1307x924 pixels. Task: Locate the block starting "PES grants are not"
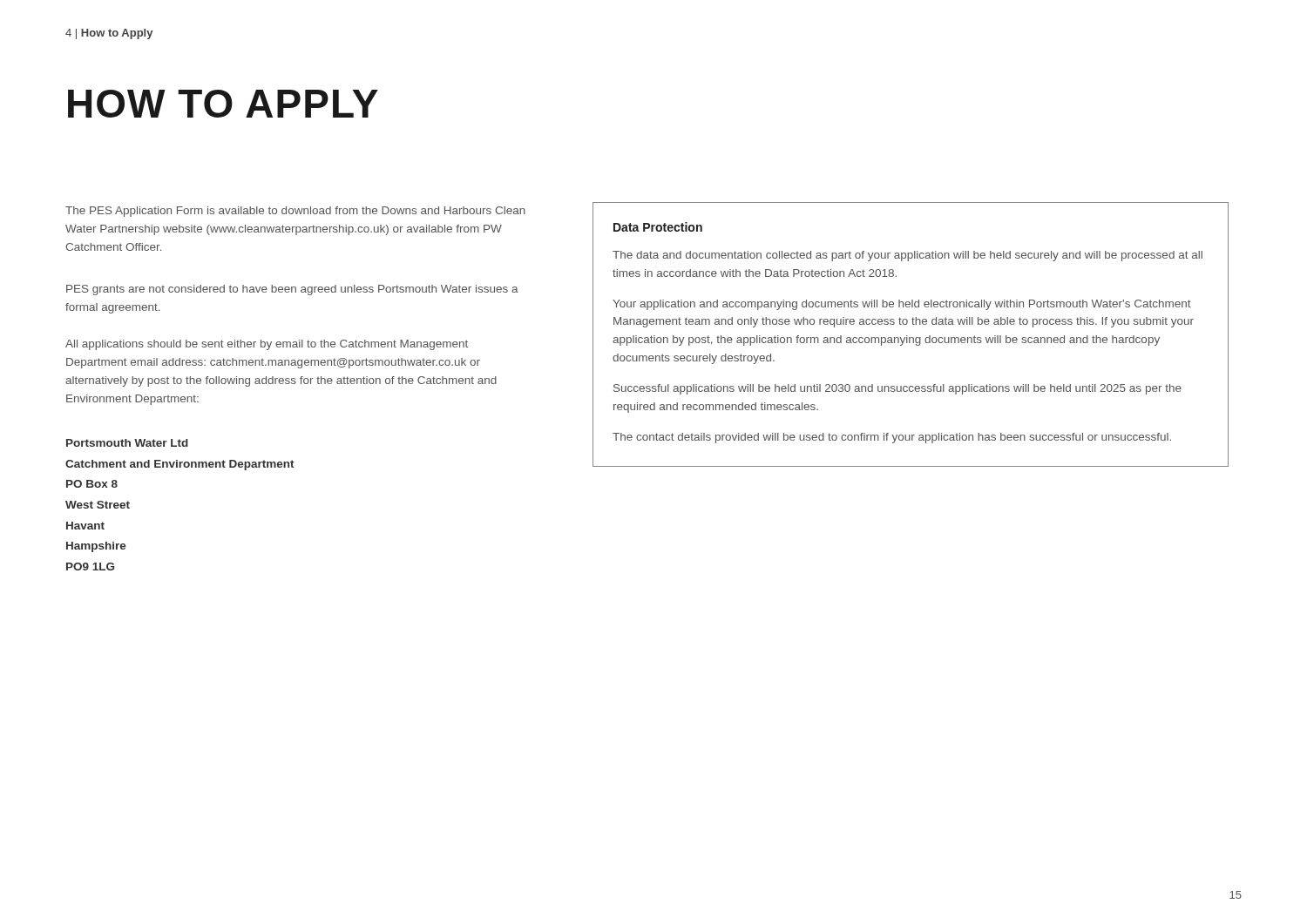(292, 298)
